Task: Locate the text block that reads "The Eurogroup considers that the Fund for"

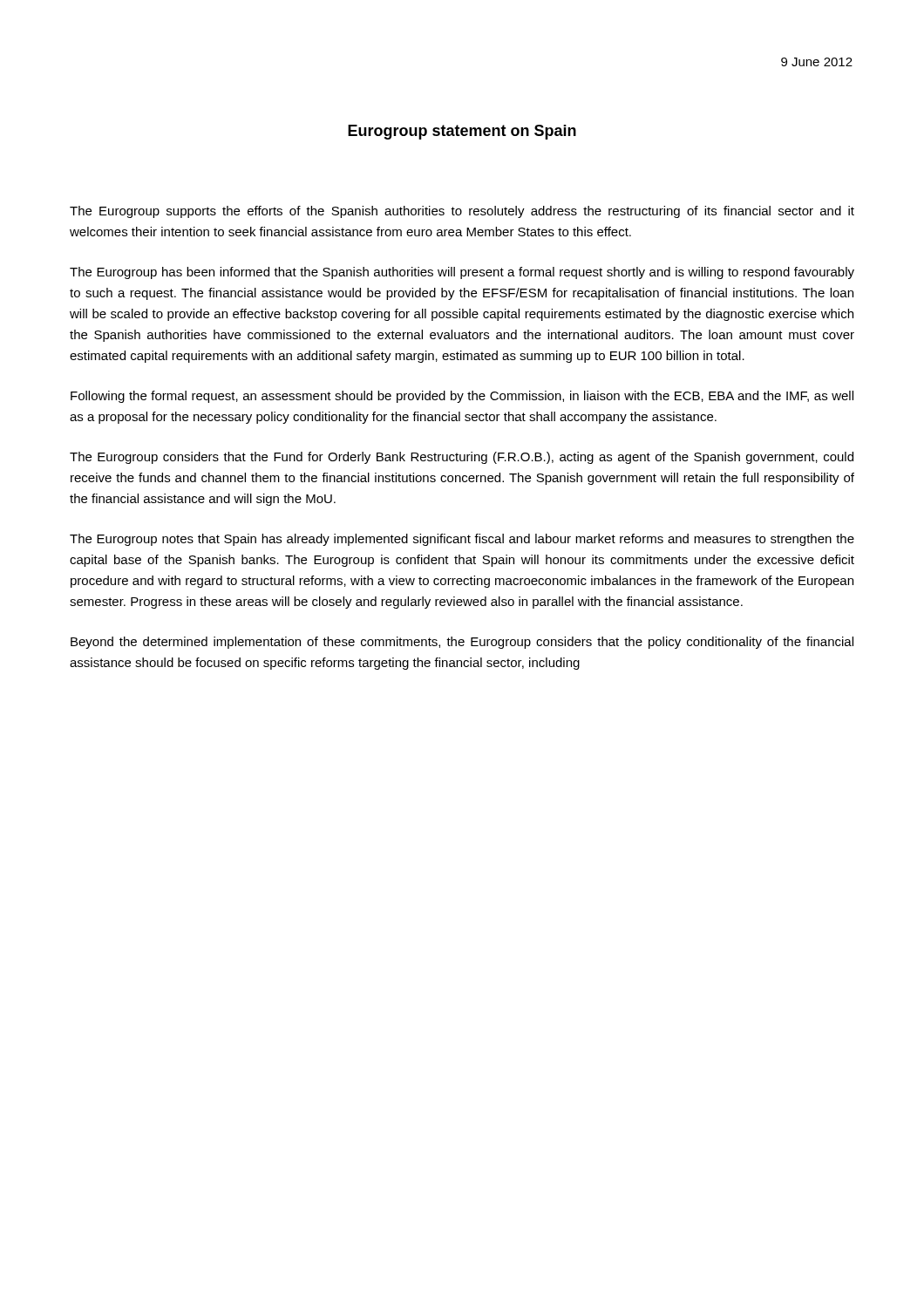Action: [462, 477]
